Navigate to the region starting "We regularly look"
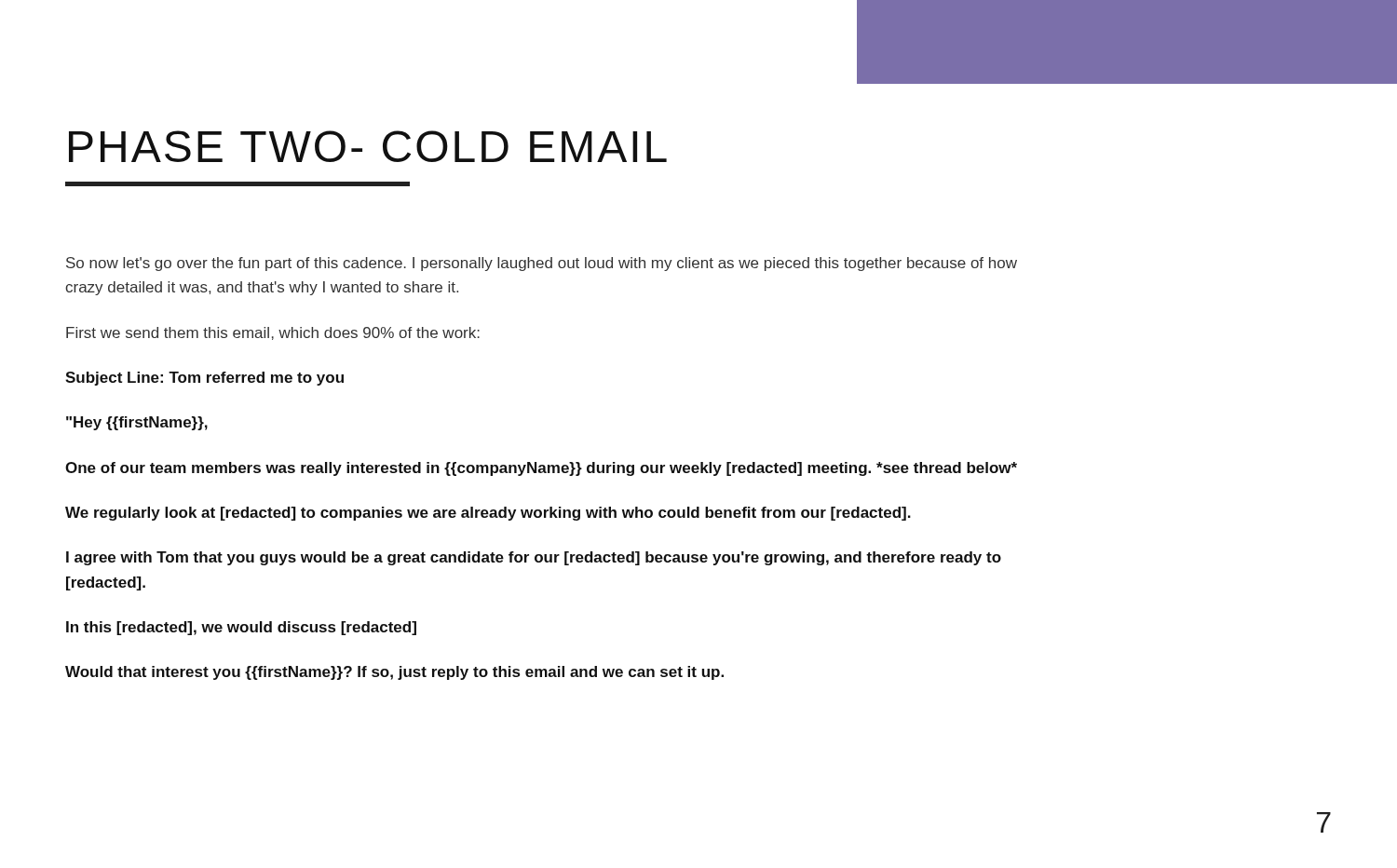Screen dimensions: 868x1397 (488, 513)
